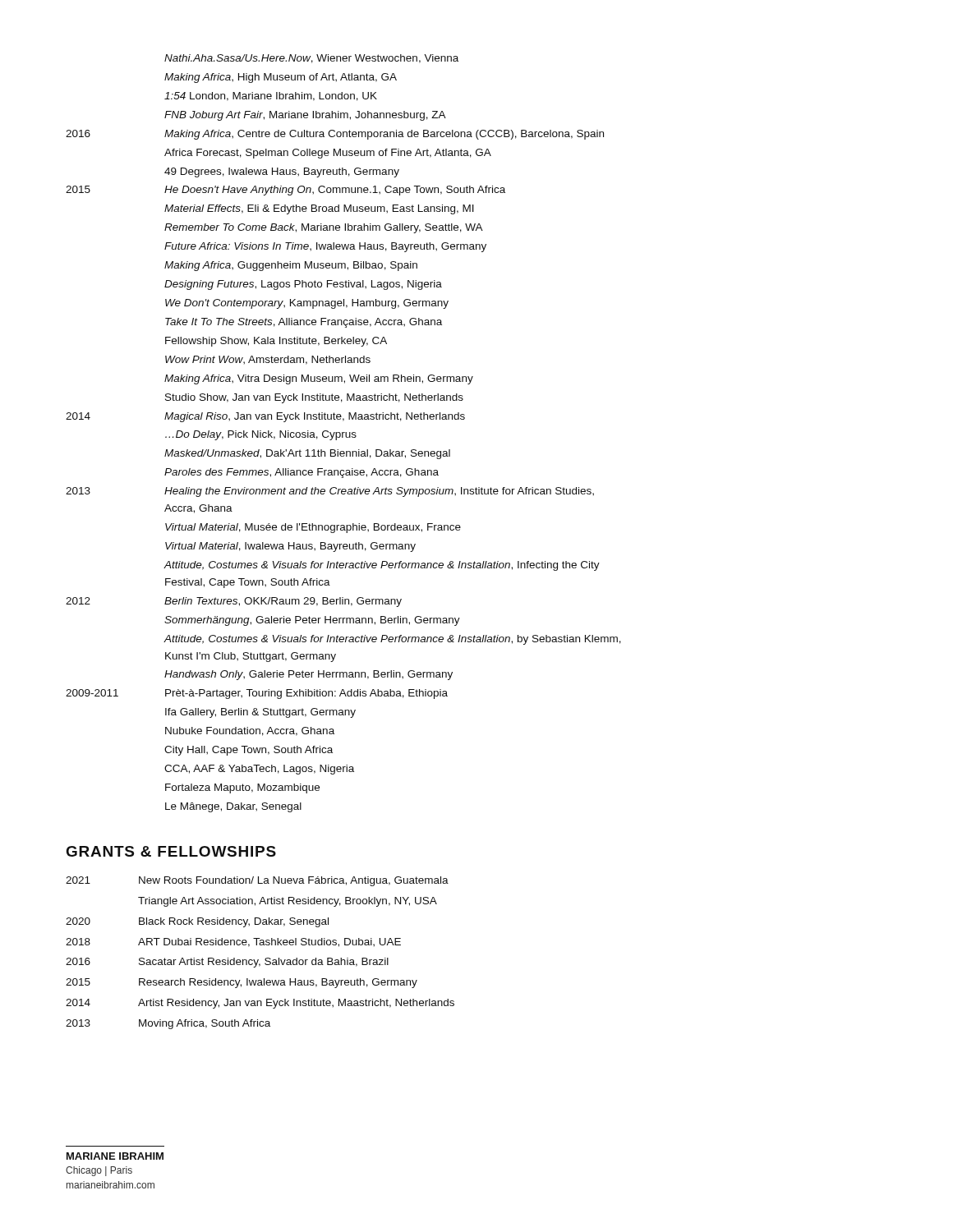Point to the block beginning "2020 Black Rock Residency,"
953x1232 pixels.
(x=197, y=922)
